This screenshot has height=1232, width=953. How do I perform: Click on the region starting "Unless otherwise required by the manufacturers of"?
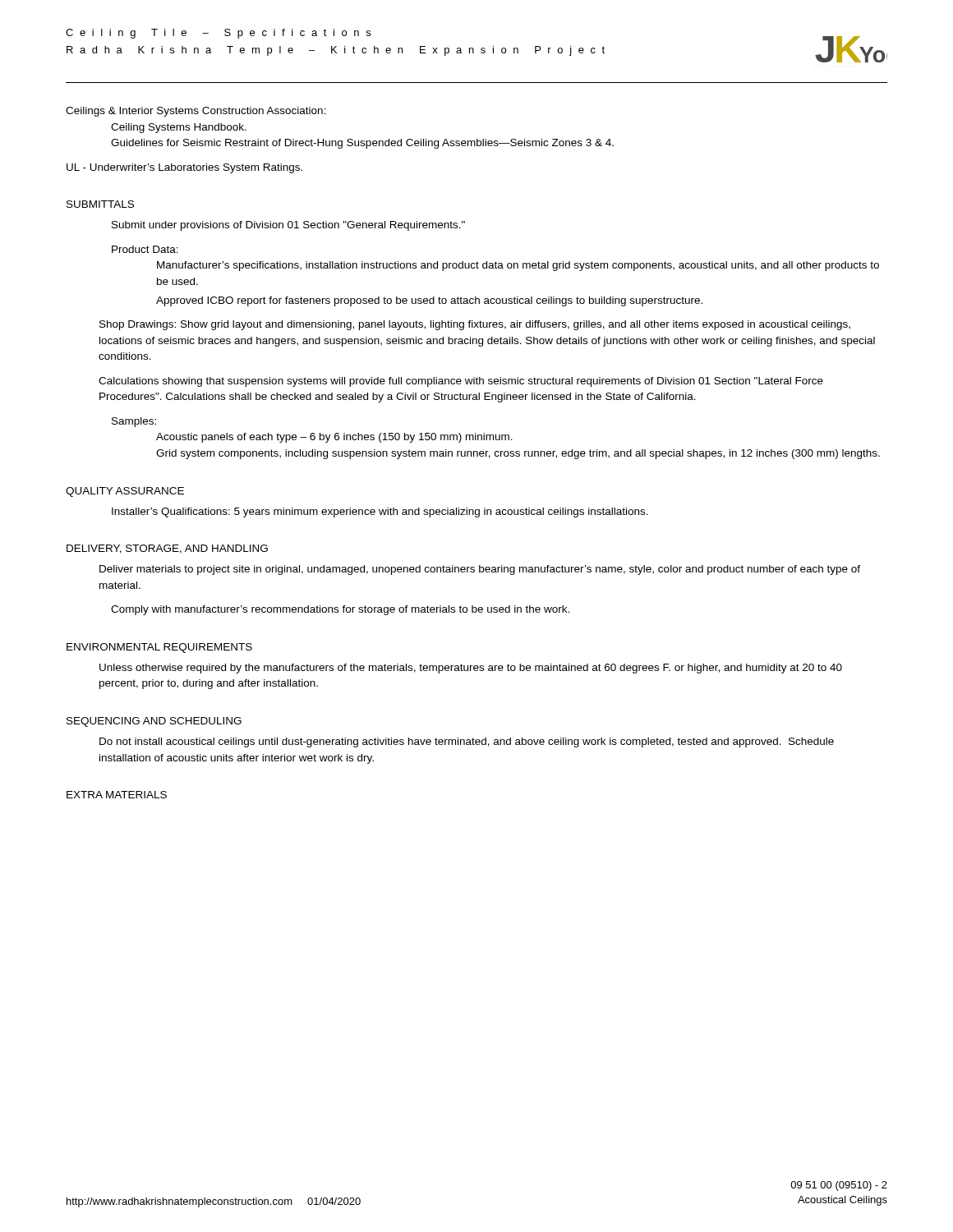[470, 675]
